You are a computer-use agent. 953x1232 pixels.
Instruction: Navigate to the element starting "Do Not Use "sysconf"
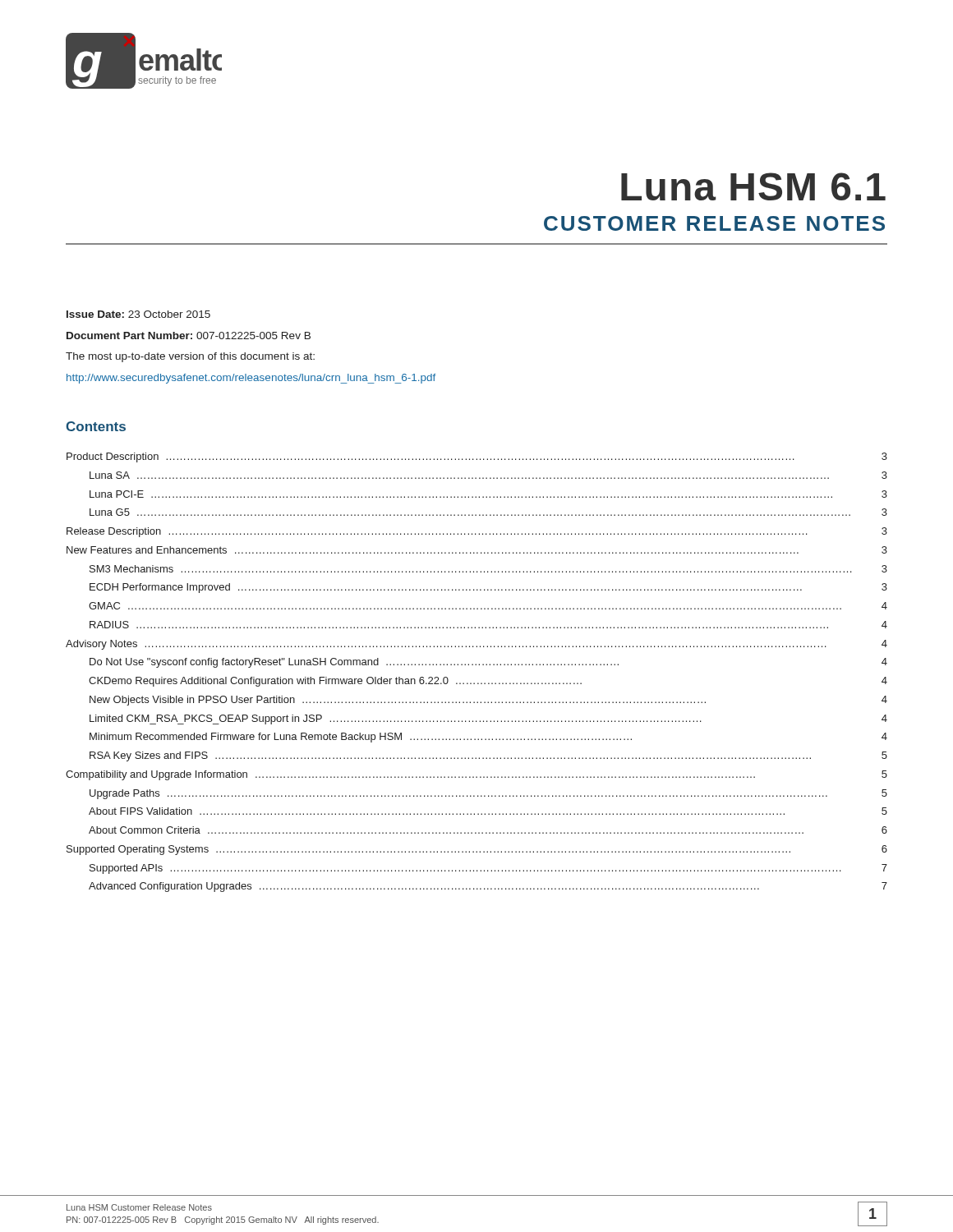tap(488, 663)
